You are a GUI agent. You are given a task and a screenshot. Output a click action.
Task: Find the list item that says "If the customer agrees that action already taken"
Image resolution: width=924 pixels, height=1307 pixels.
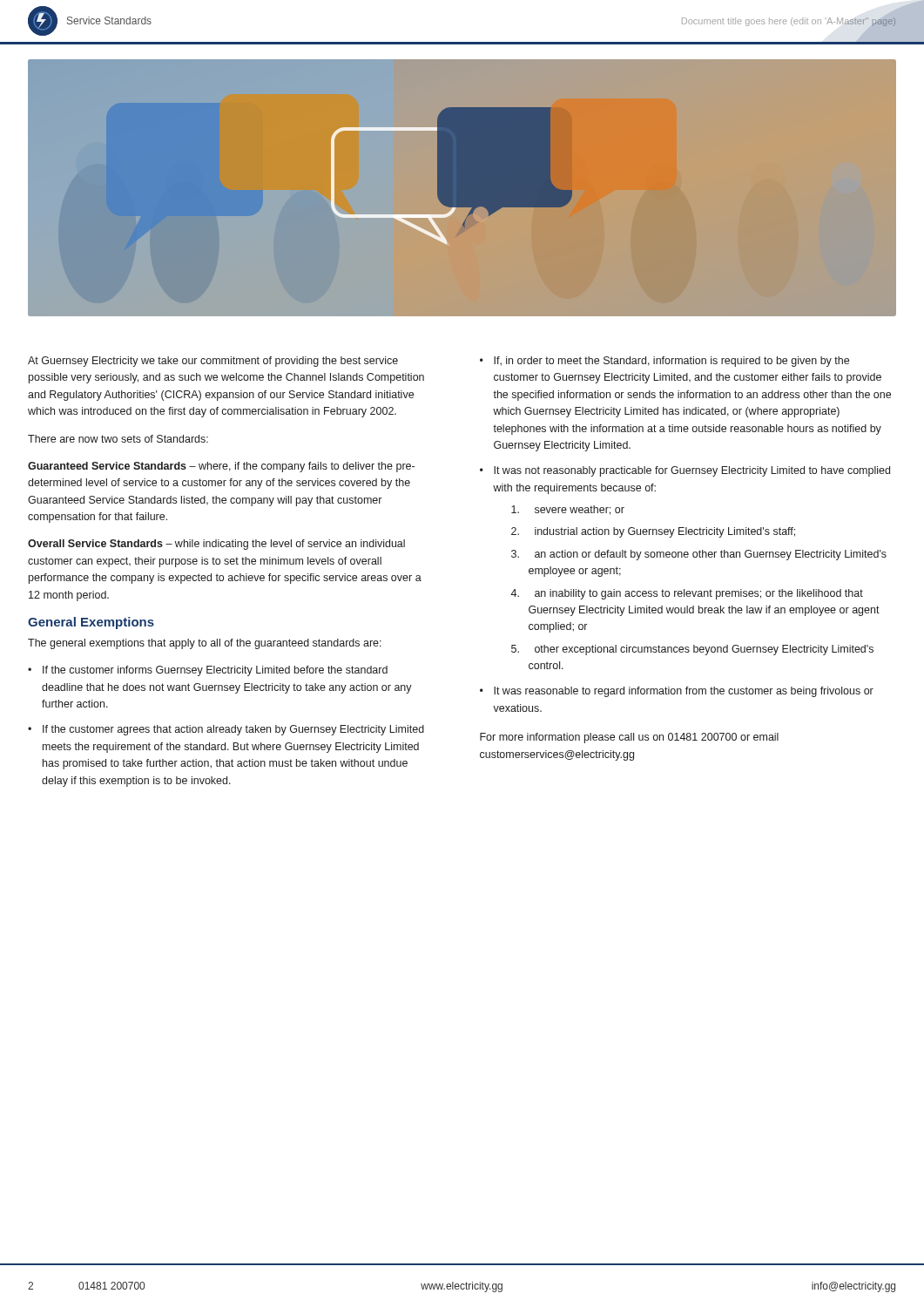click(233, 755)
